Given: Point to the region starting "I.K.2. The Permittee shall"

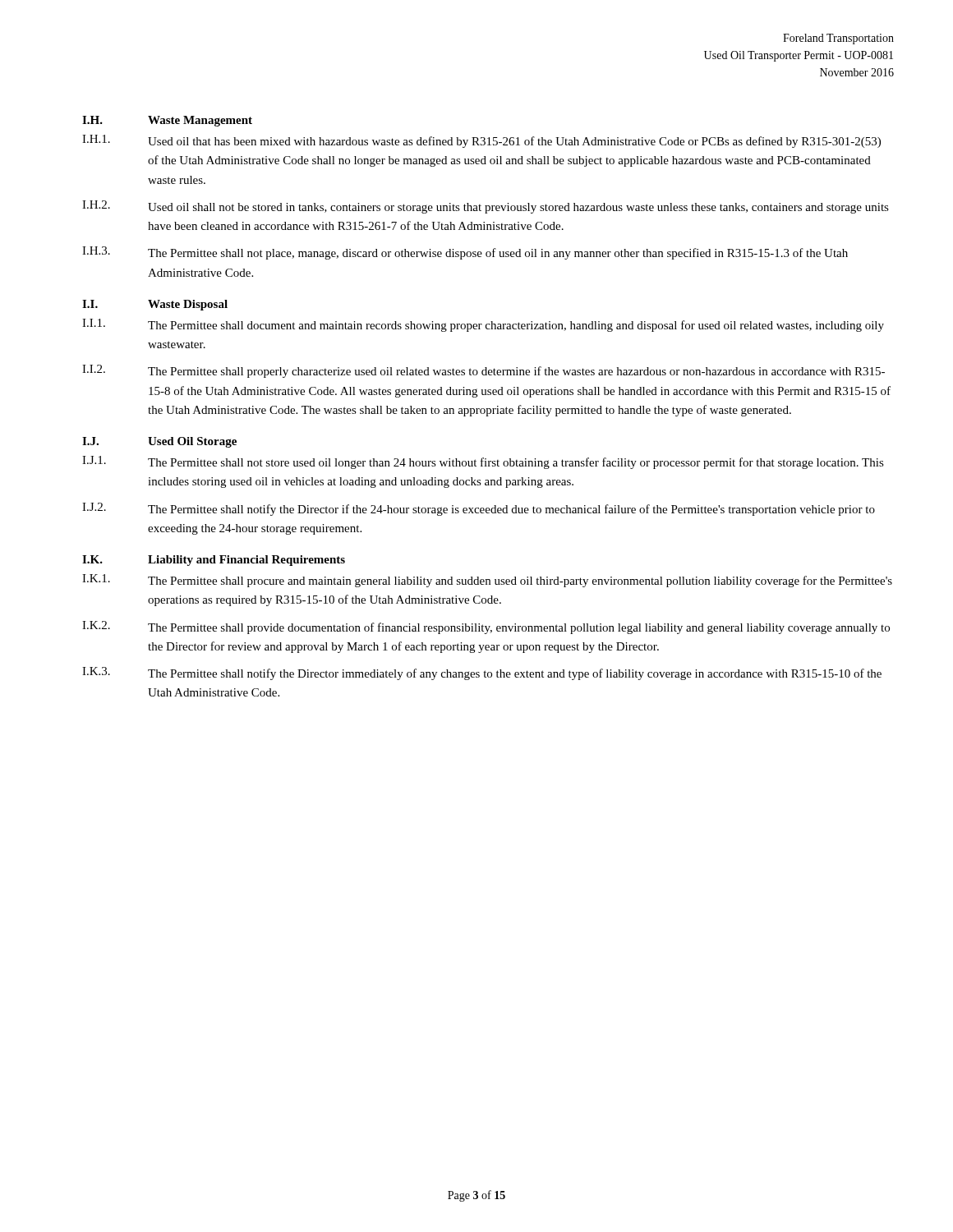Looking at the screenshot, I should (x=488, y=637).
